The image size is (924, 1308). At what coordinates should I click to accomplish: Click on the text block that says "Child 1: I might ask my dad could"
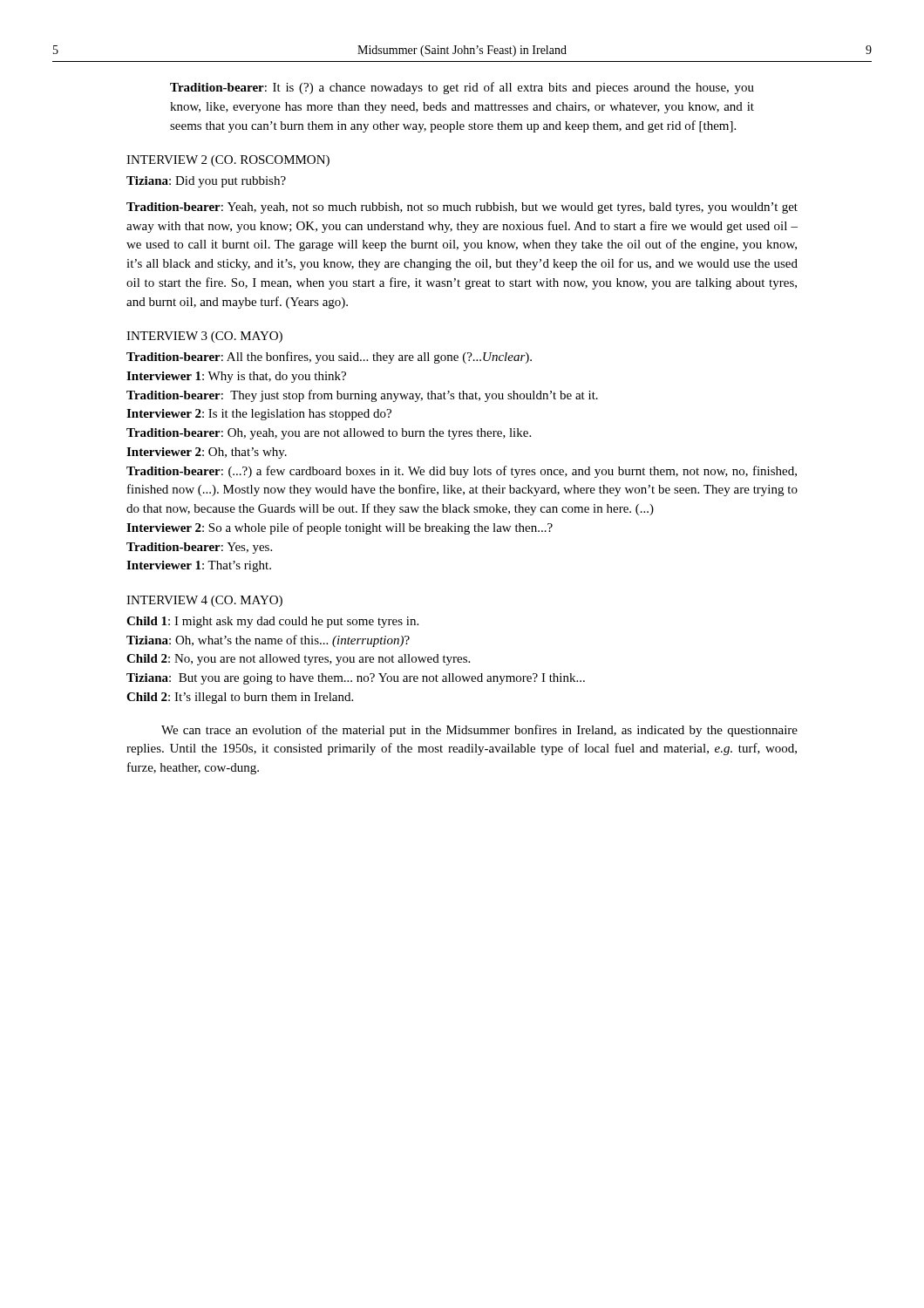pyautogui.click(x=356, y=659)
